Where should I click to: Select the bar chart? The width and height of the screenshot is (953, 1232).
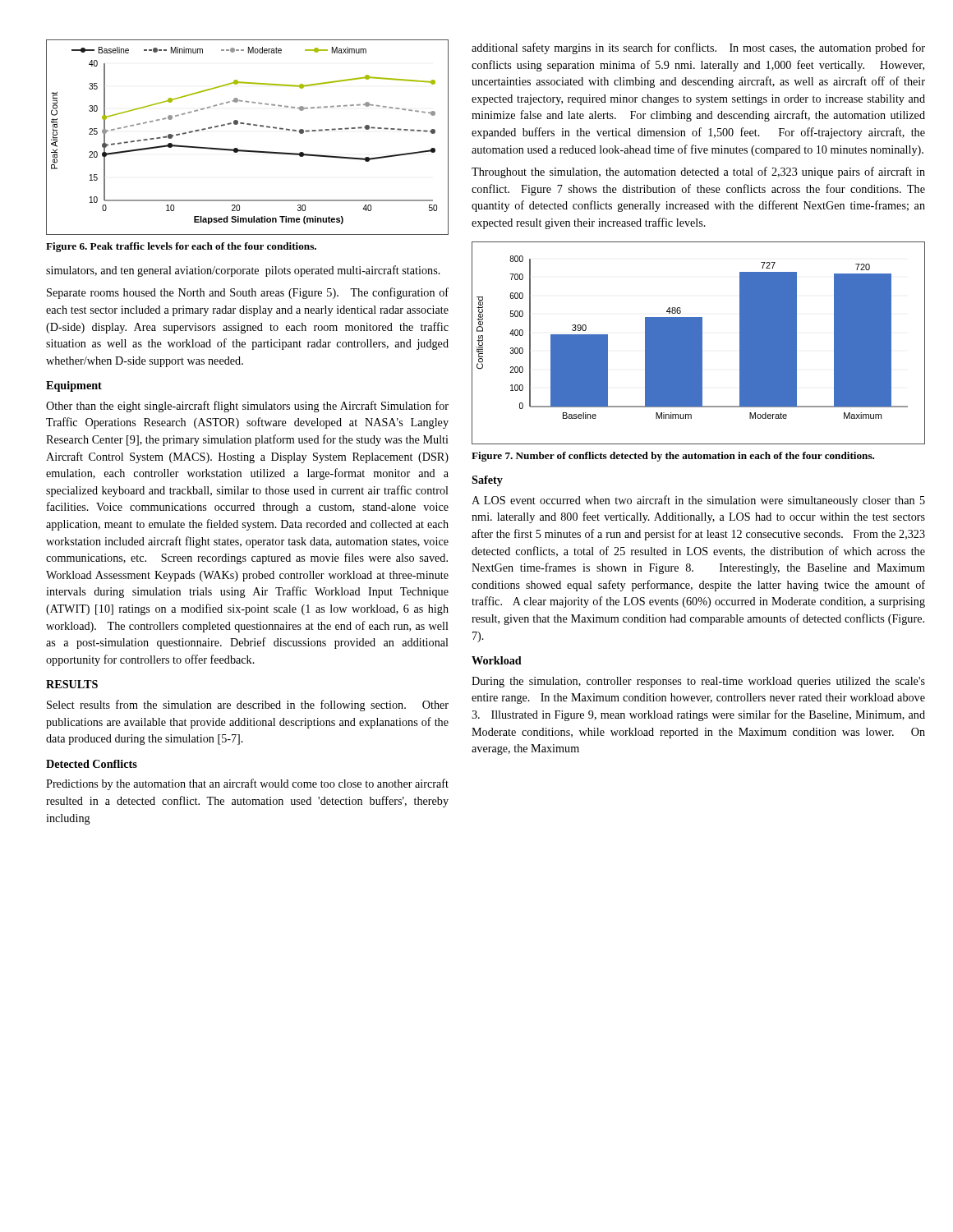[x=698, y=343]
